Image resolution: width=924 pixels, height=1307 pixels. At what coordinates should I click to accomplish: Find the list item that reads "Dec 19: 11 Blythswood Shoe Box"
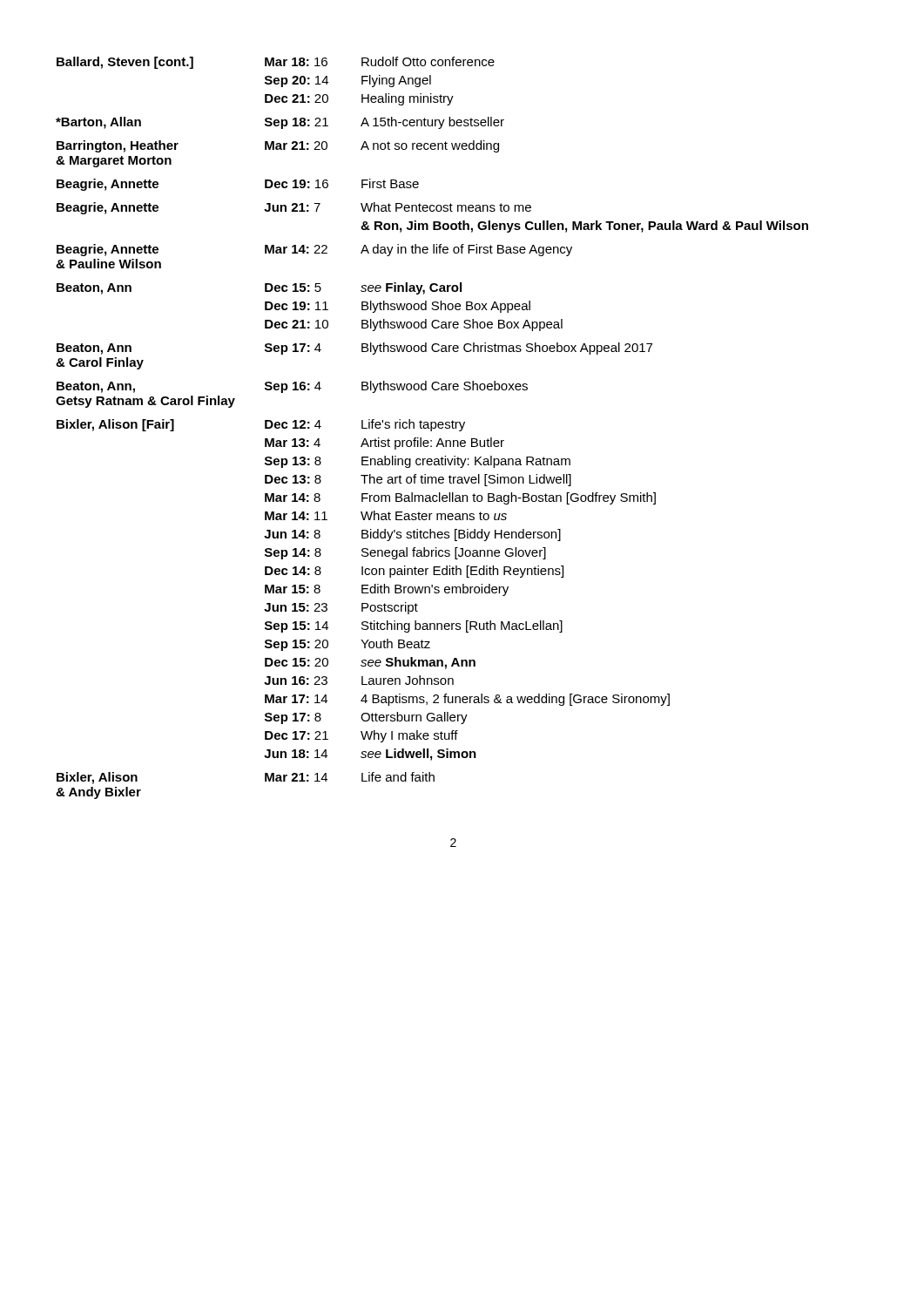[x=453, y=305]
